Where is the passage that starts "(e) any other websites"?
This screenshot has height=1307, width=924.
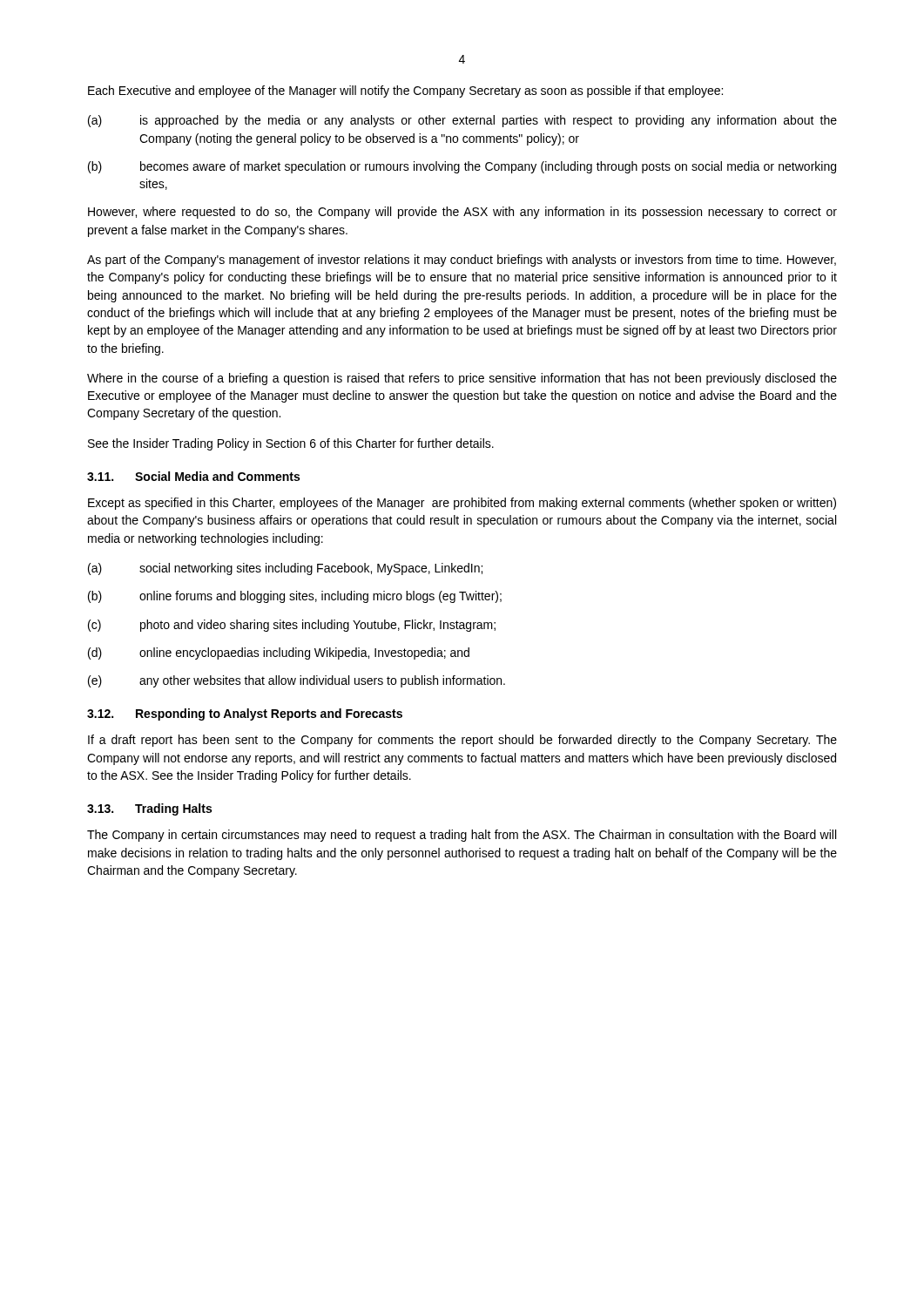[x=462, y=681]
